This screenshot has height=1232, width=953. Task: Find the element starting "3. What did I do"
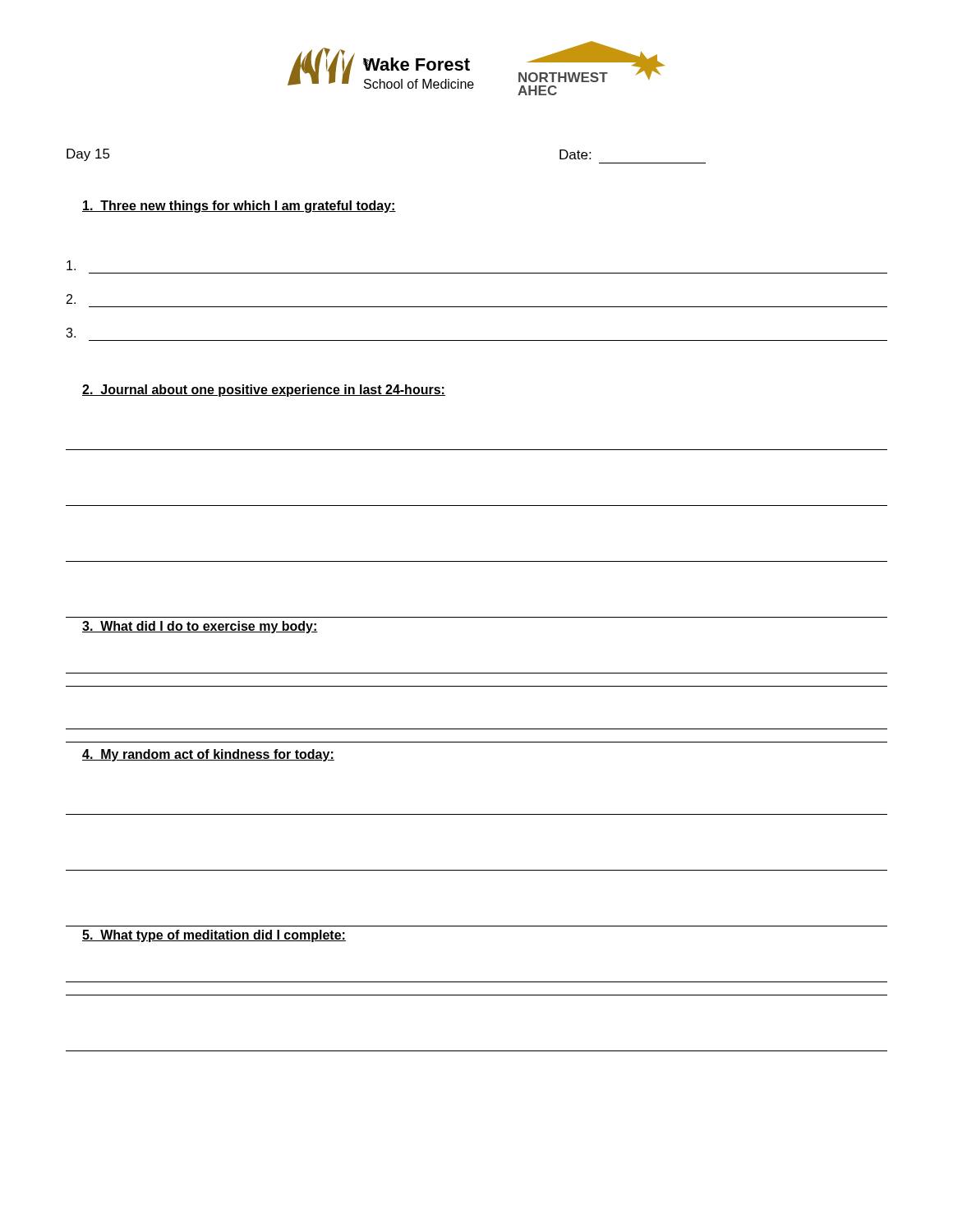[x=200, y=626]
